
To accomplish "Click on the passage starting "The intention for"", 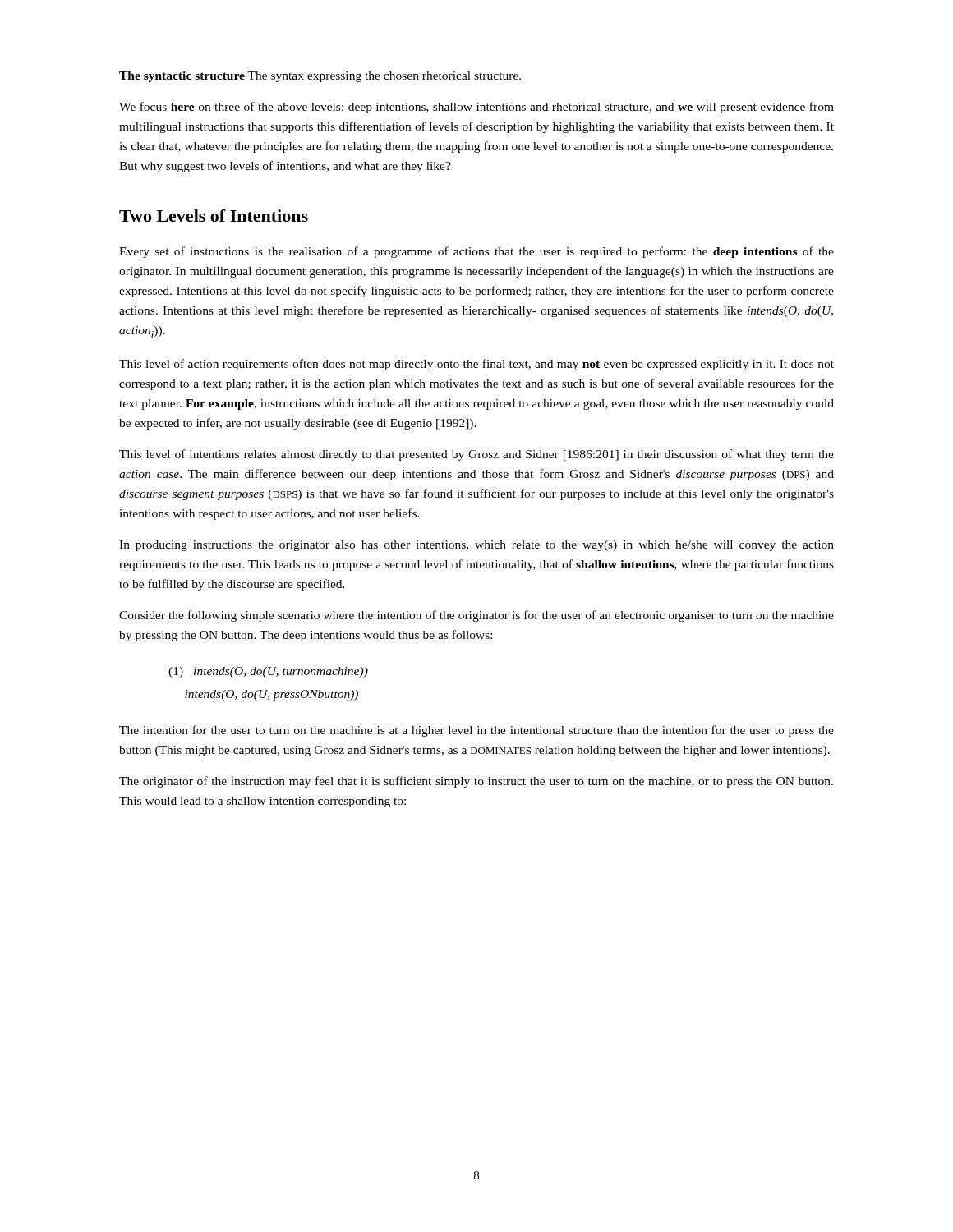I will point(476,740).
